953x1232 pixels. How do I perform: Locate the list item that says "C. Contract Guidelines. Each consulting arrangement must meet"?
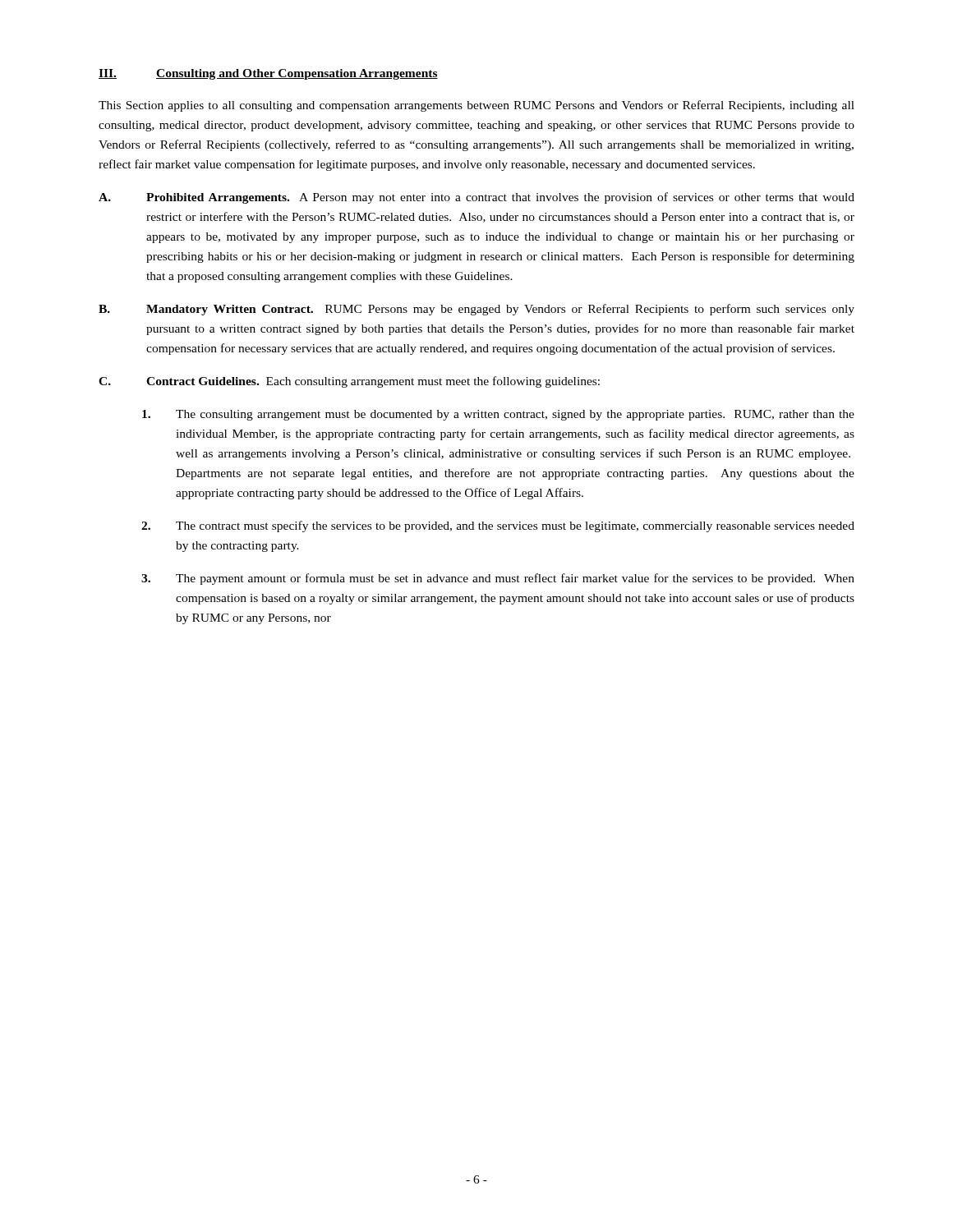(476, 381)
